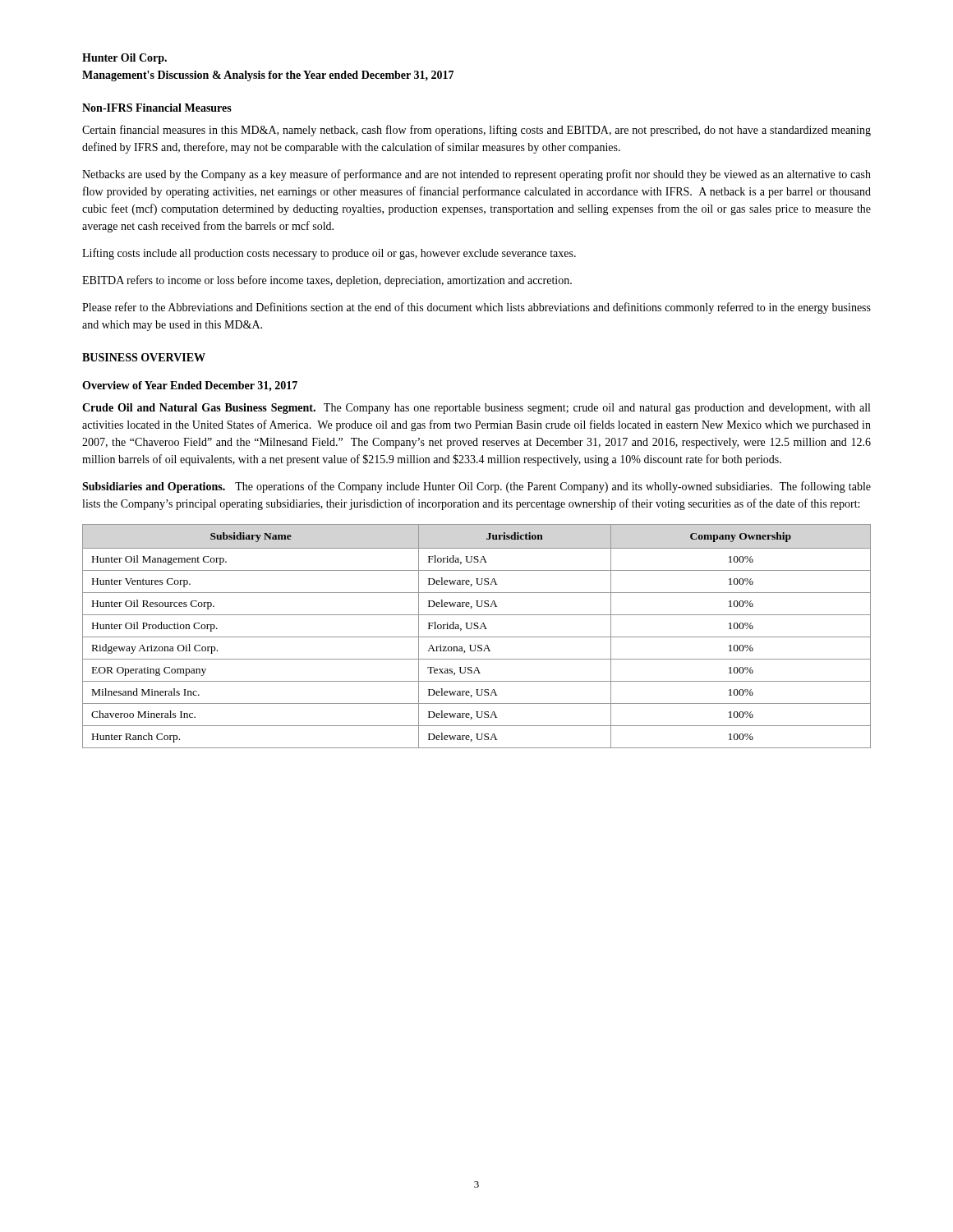Click on the text block that reads "Subsidiaries and Operations. The operations of"
Viewport: 953px width, 1232px height.
(x=476, y=495)
